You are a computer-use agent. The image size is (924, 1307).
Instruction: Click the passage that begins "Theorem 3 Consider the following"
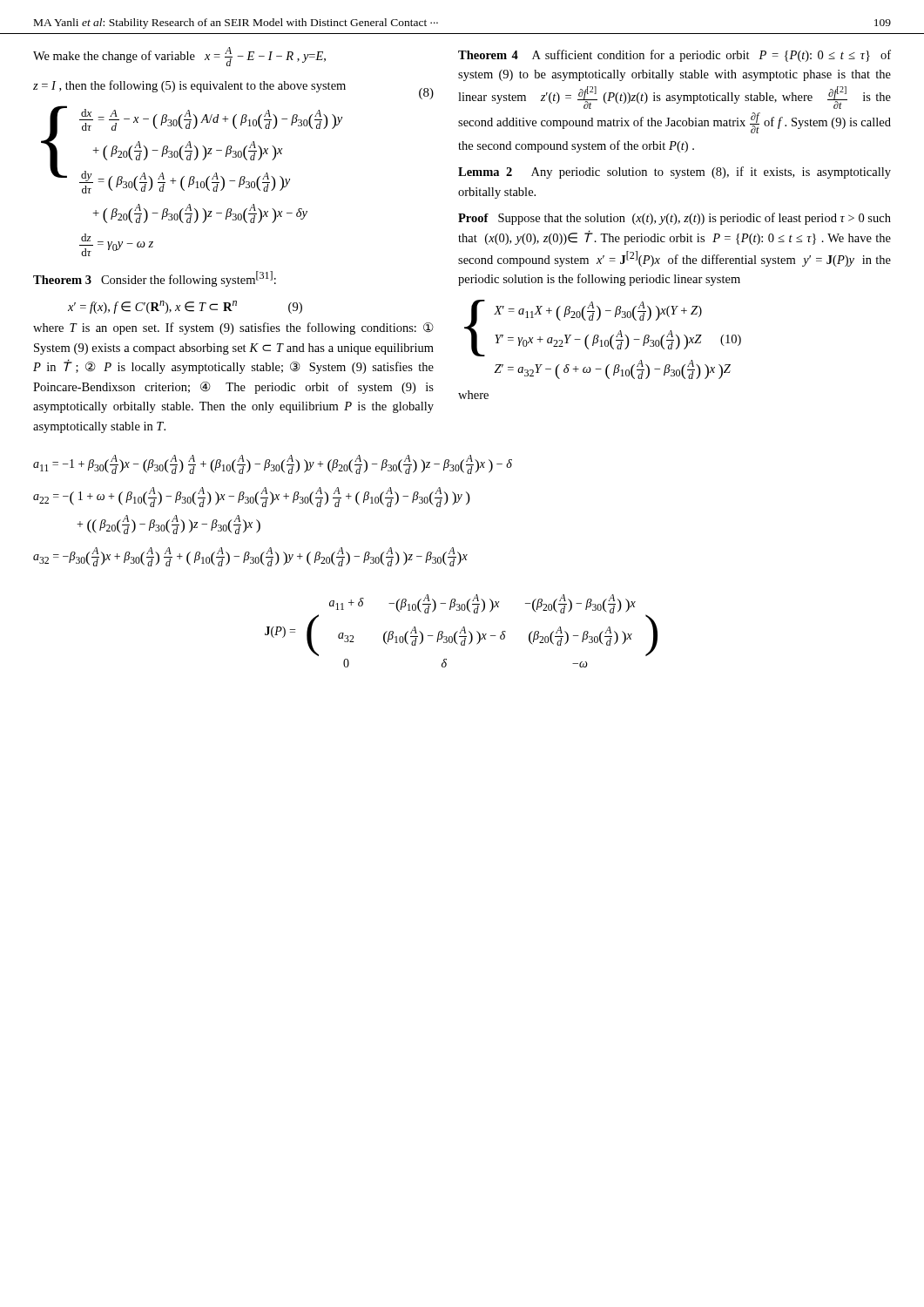(x=155, y=278)
